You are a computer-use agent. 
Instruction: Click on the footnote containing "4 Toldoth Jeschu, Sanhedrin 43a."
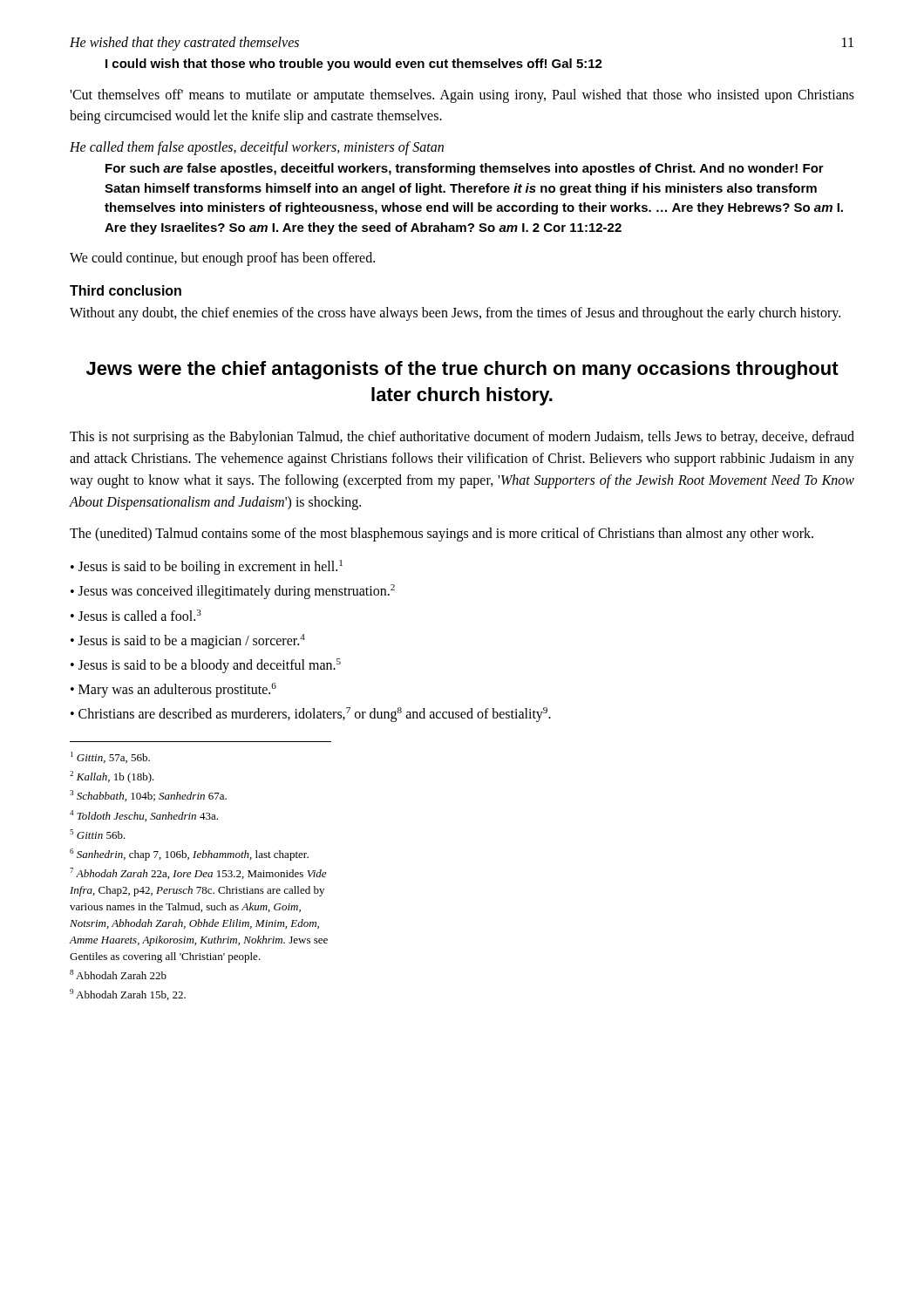(x=144, y=815)
